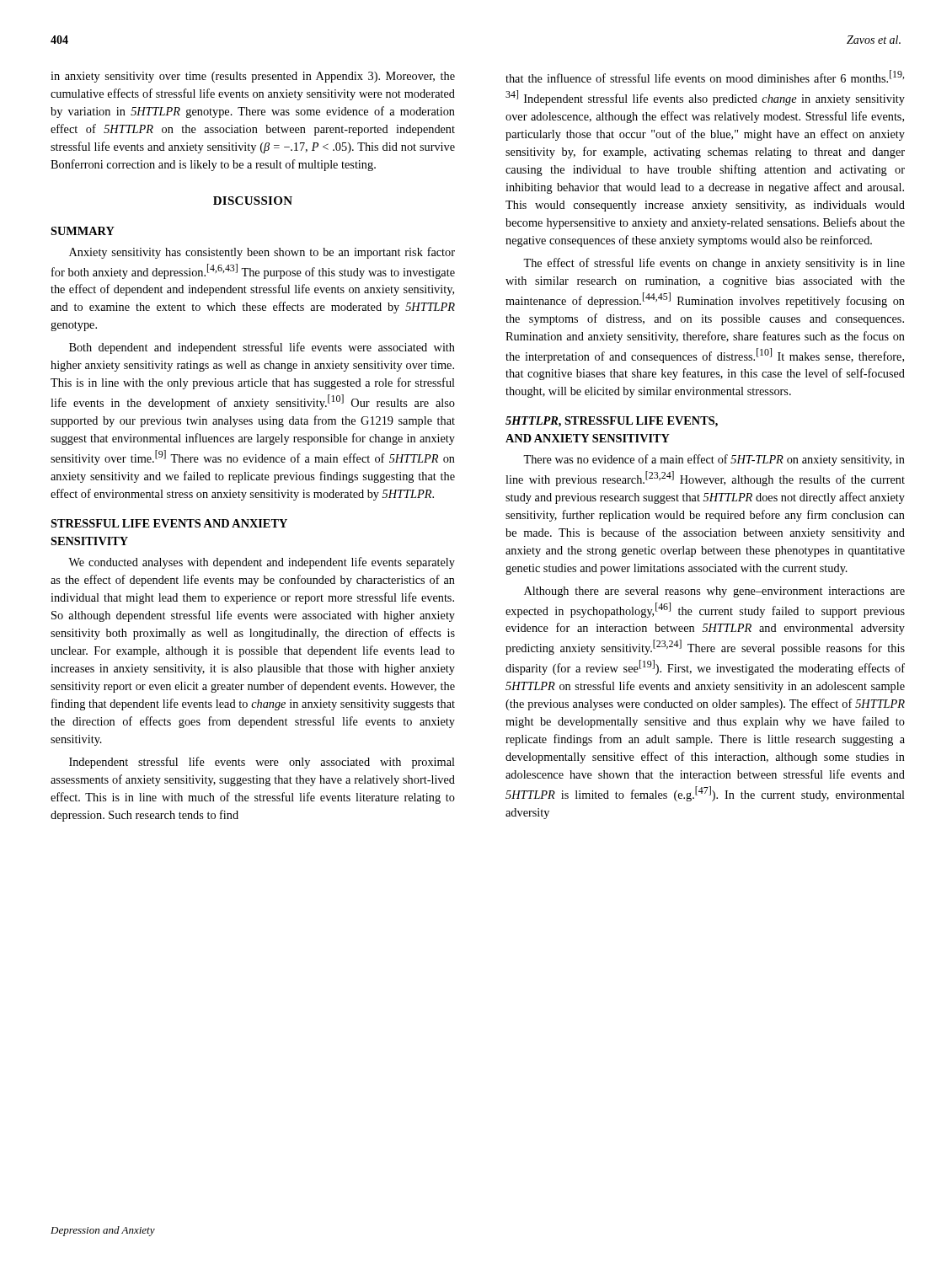Point to the element starting "The effect of stressful life"
This screenshot has height=1264, width=952.
point(705,327)
